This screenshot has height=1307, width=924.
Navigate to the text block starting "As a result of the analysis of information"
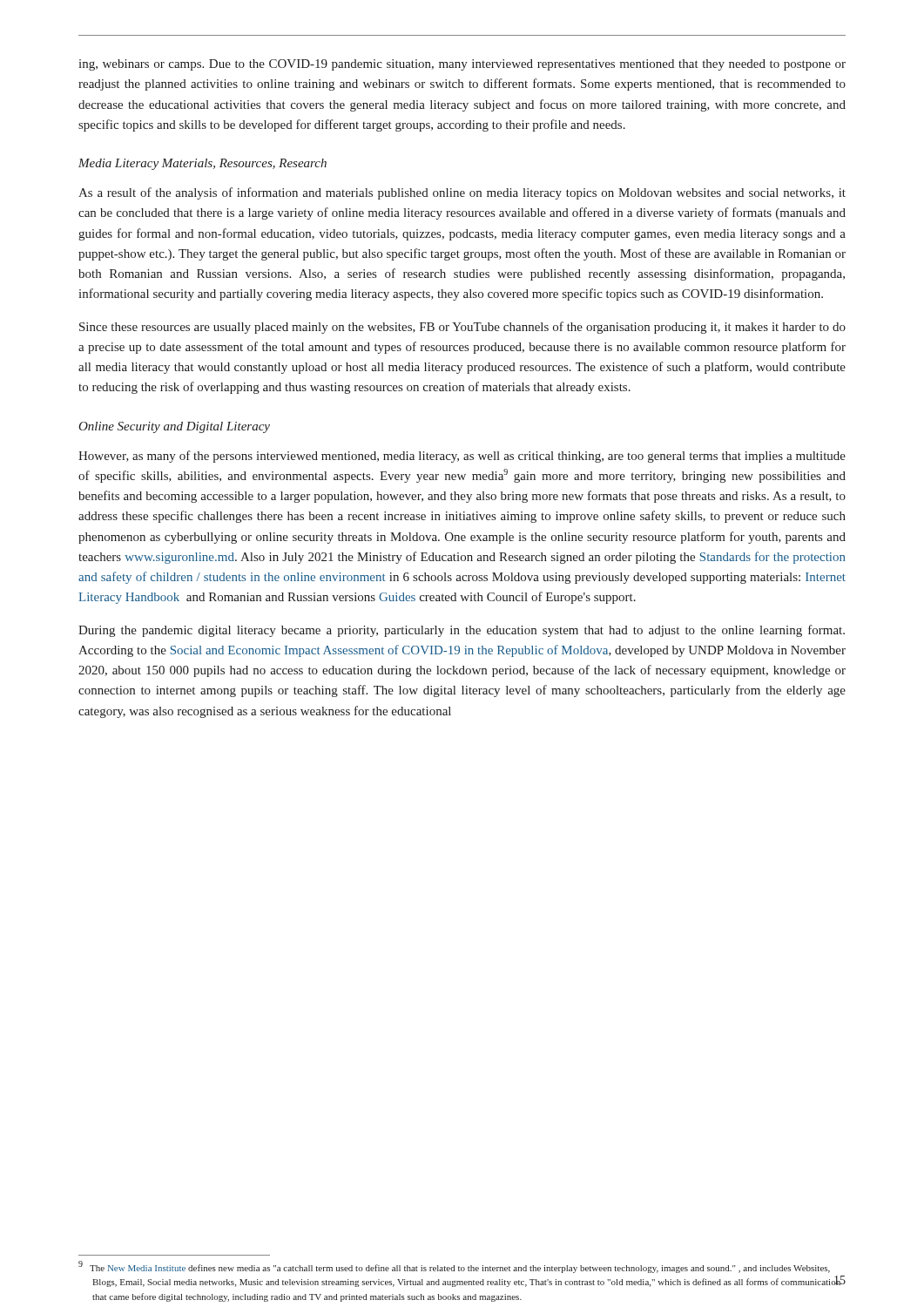(462, 244)
